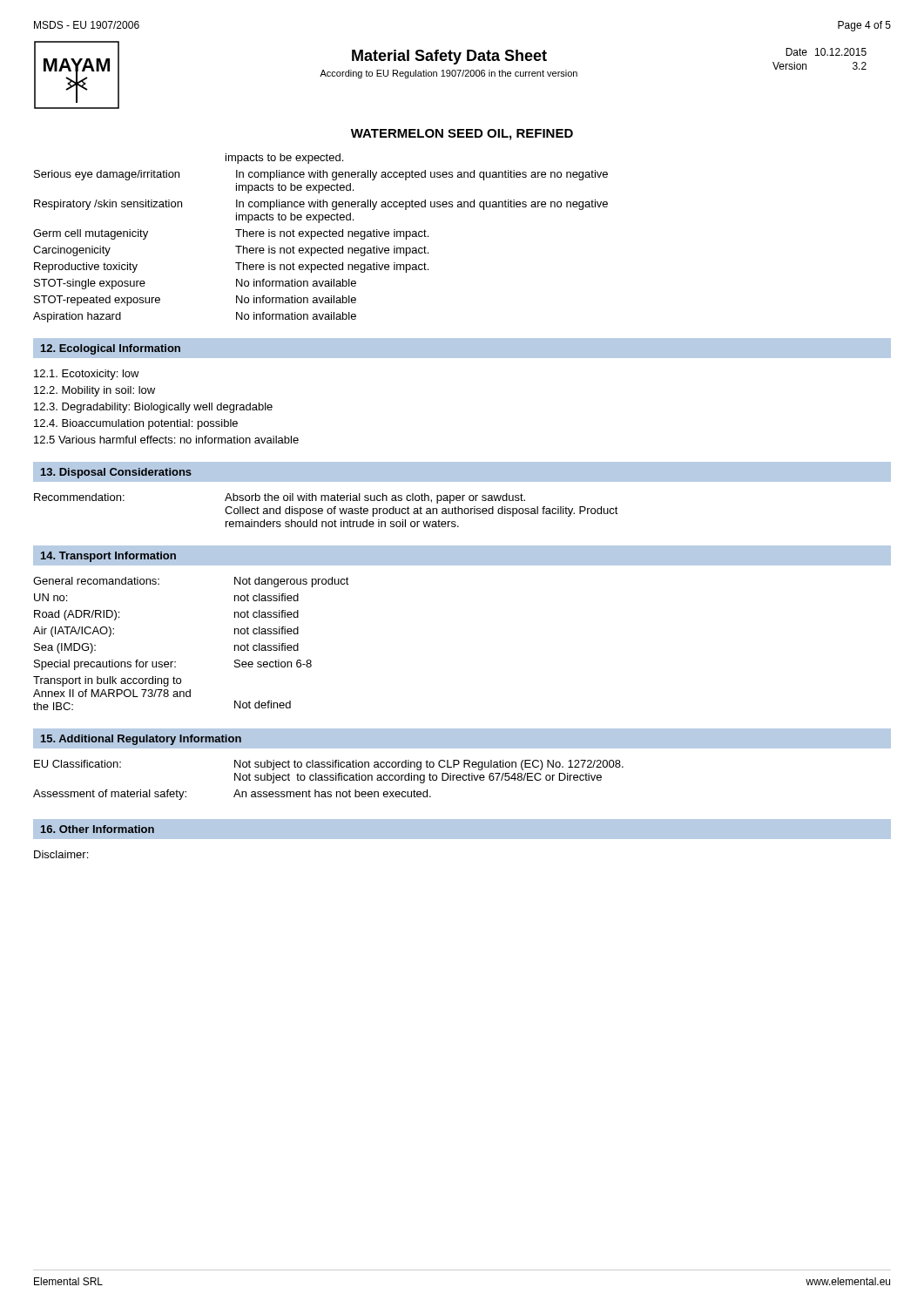924x1307 pixels.
Task: Click on the text starting "WATERMELON SEED OIL, REFINED"
Action: [x=462, y=133]
